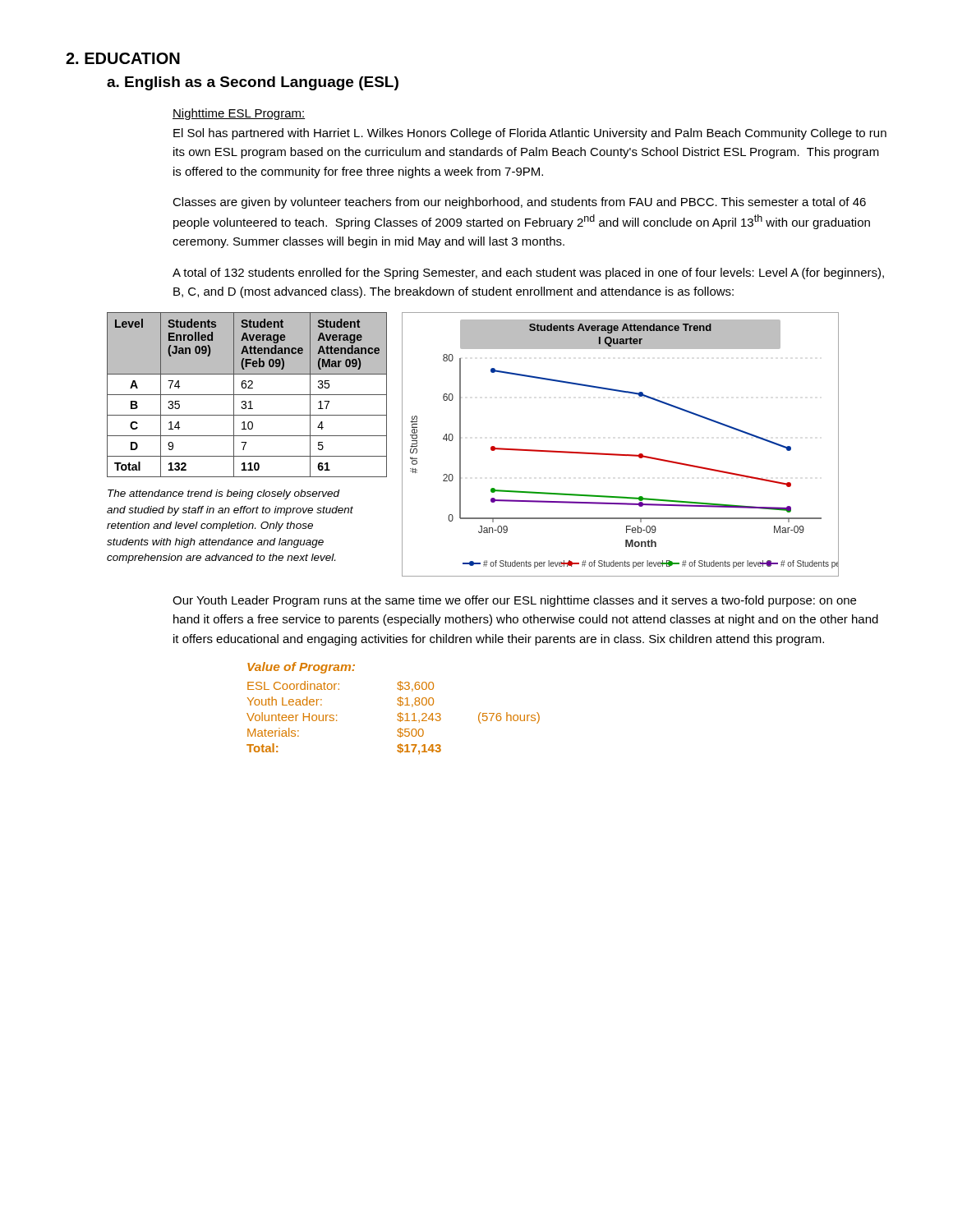Find the table that mentions "Youth Leader:"
953x1232 pixels.
(567, 707)
